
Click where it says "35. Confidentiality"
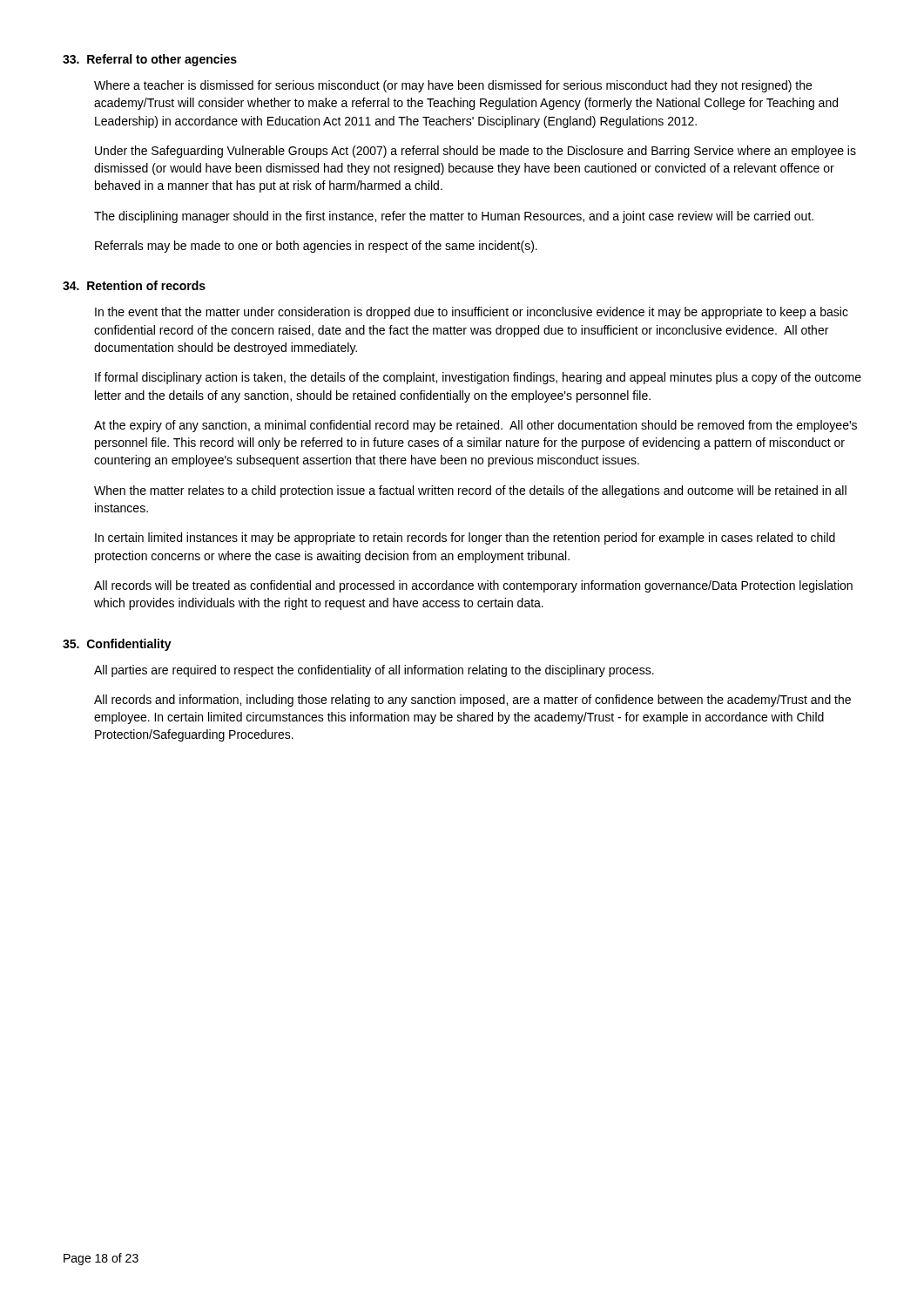pyautogui.click(x=117, y=644)
